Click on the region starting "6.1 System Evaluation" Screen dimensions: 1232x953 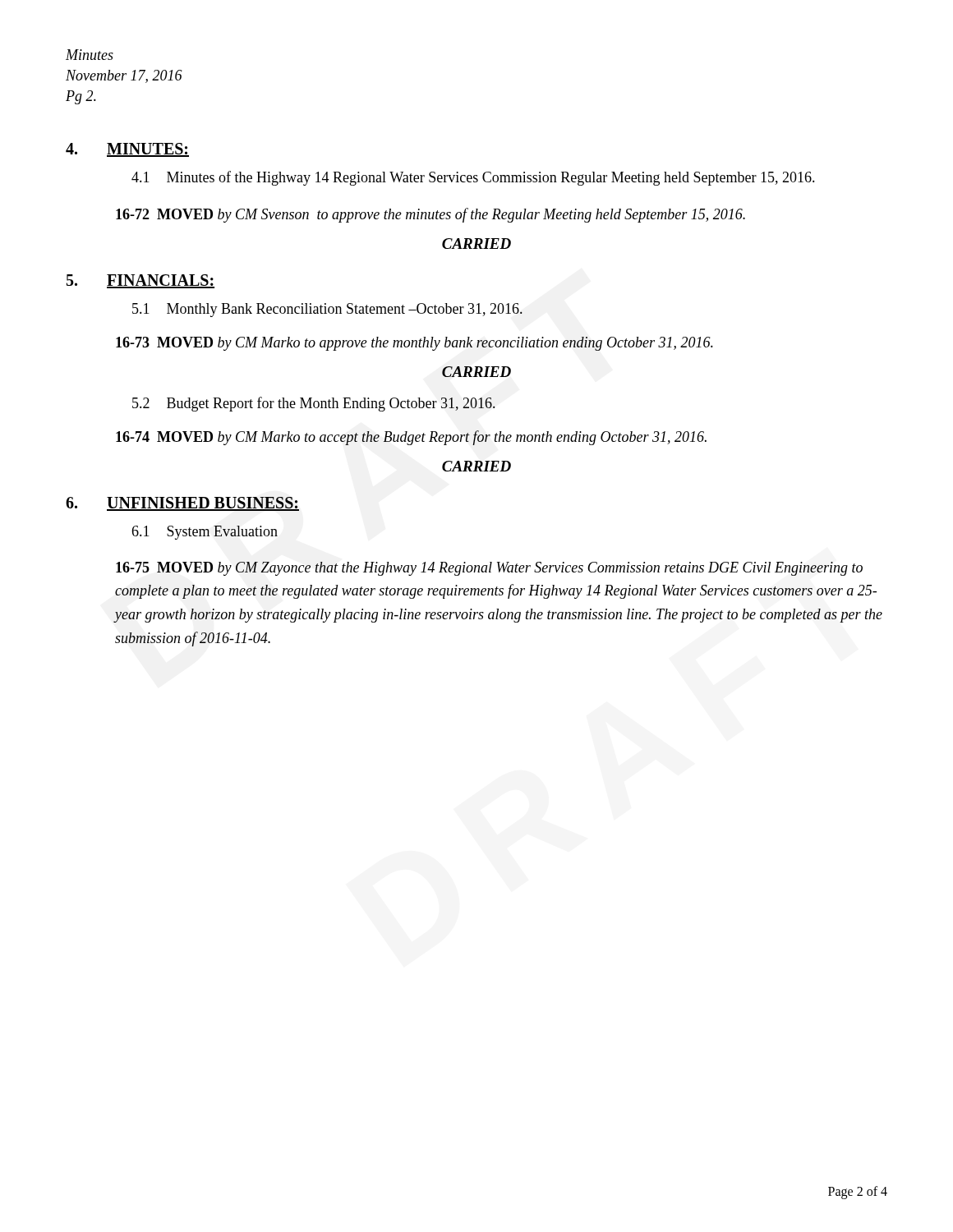(205, 531)
